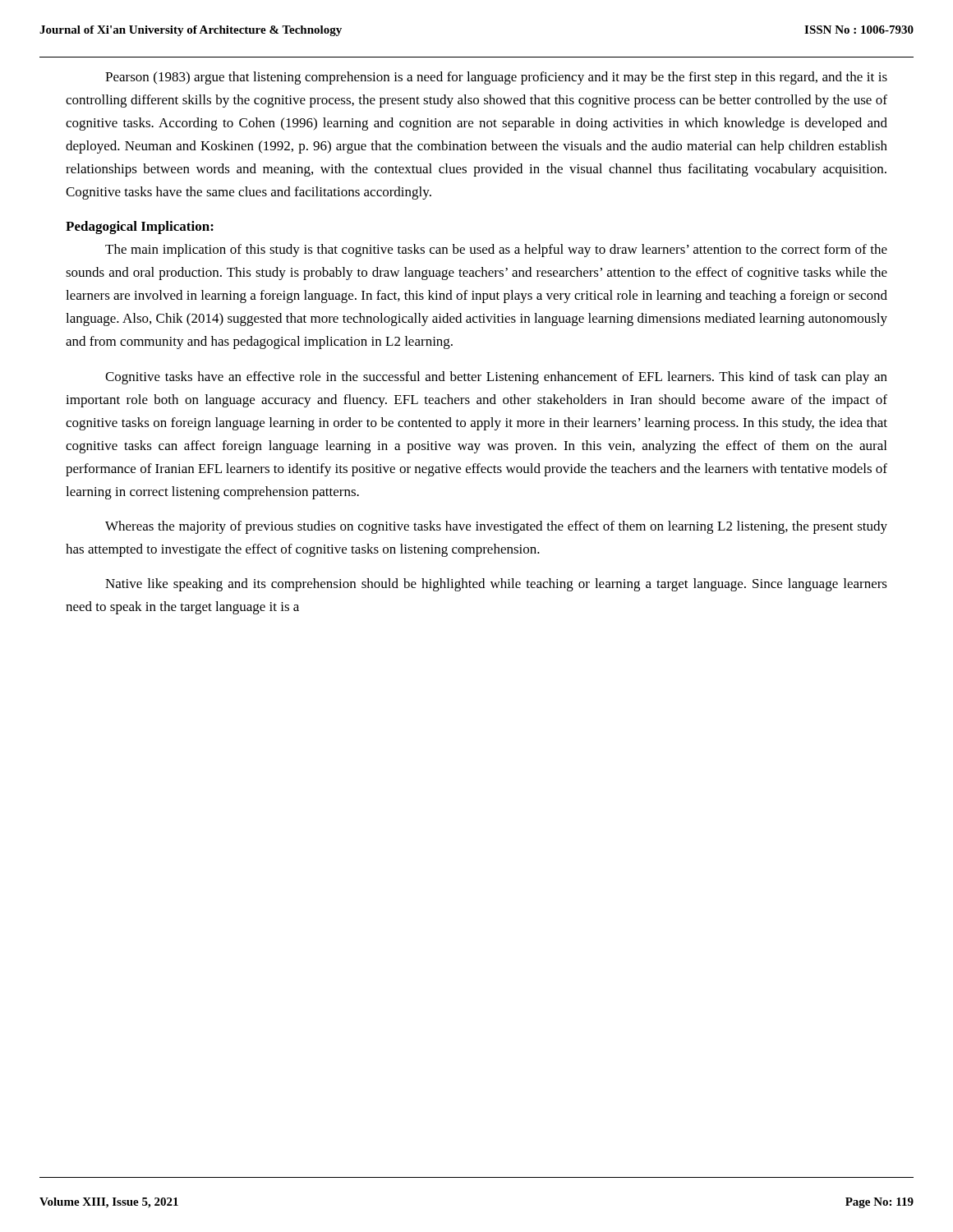The image size is (953, 1232).
Task: Locate the block starting "Pedagogical Implication:"
Action: point(140,227)
